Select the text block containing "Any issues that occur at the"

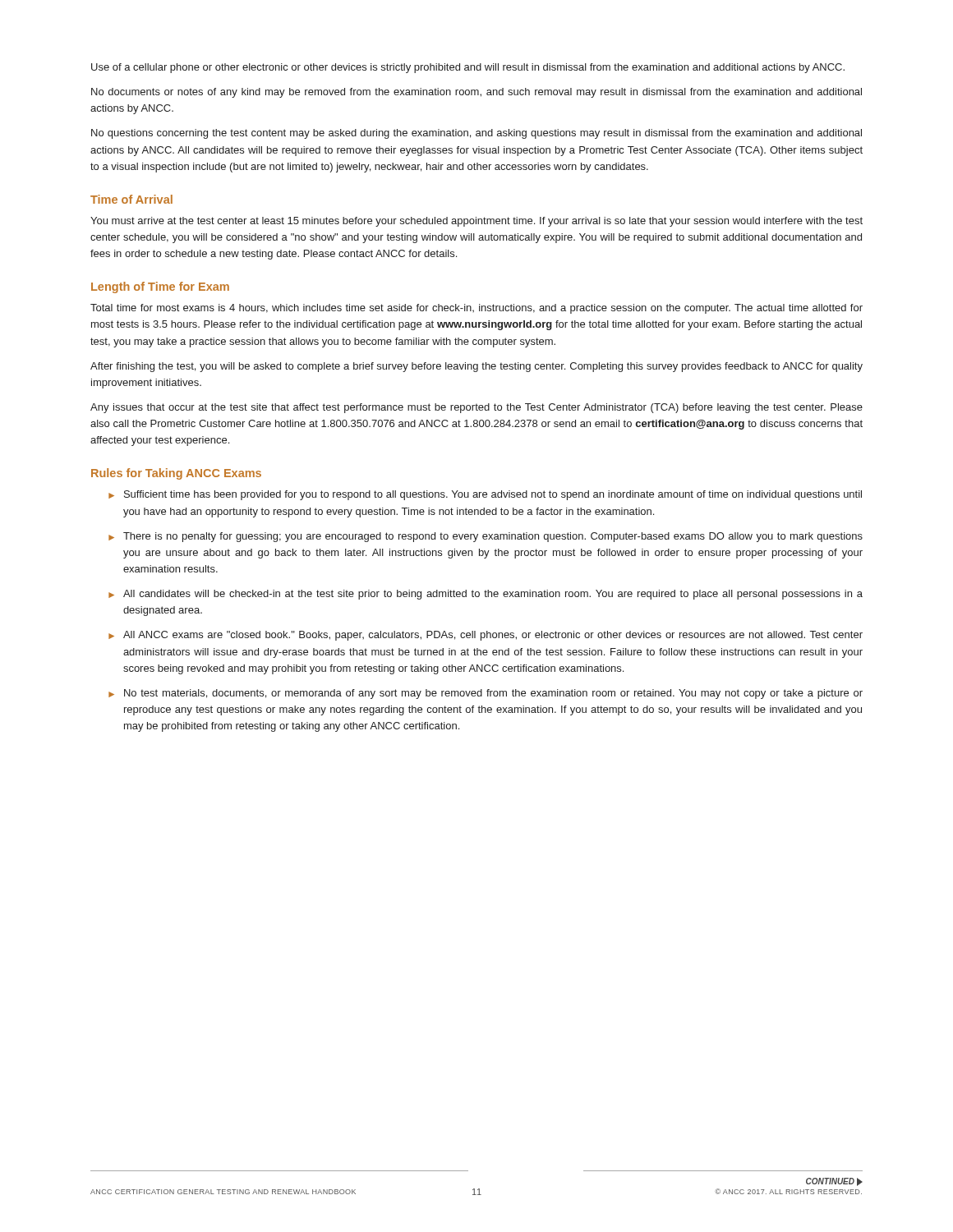point(476,424)
